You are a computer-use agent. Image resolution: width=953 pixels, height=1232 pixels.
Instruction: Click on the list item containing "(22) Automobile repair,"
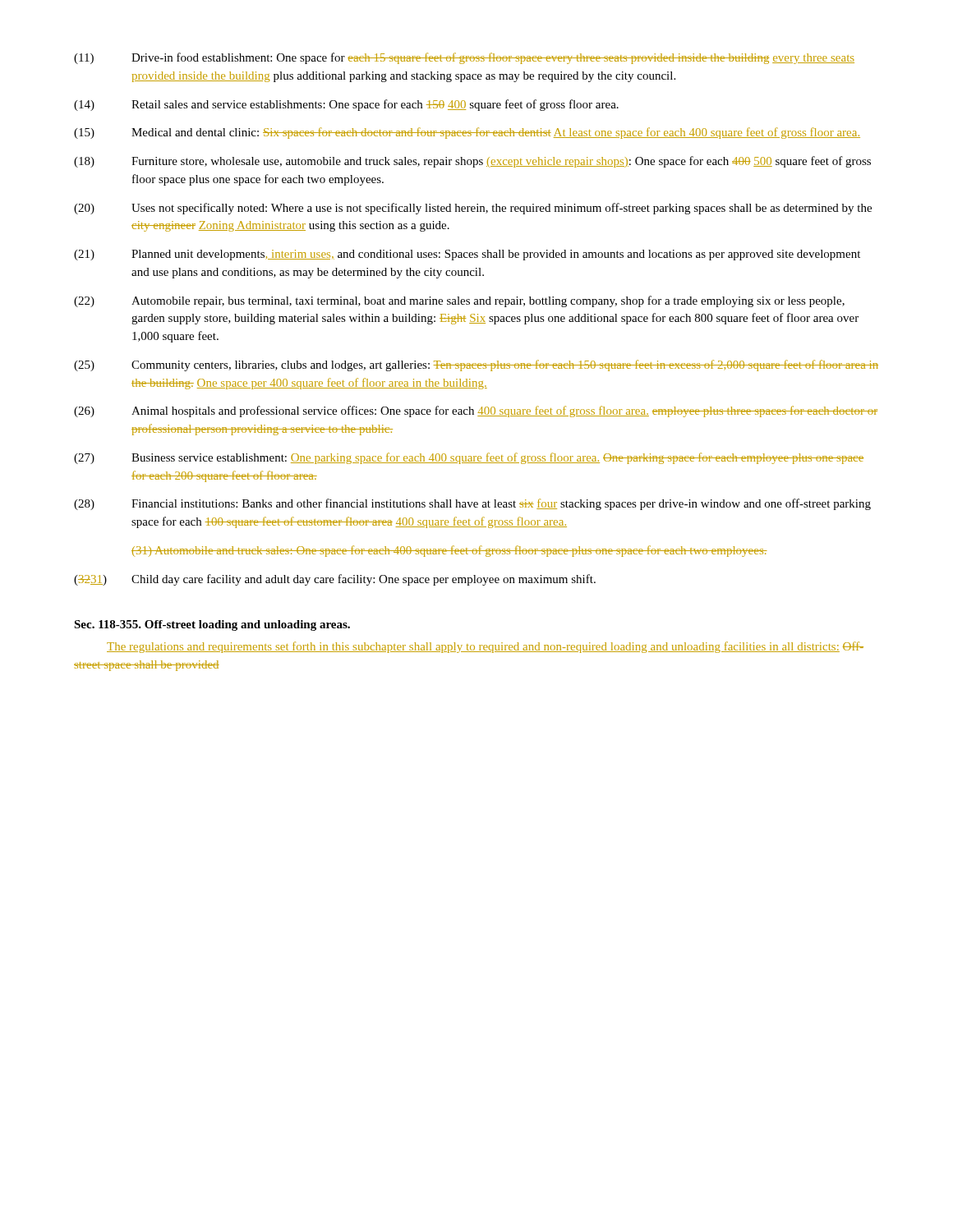point(476,319)
